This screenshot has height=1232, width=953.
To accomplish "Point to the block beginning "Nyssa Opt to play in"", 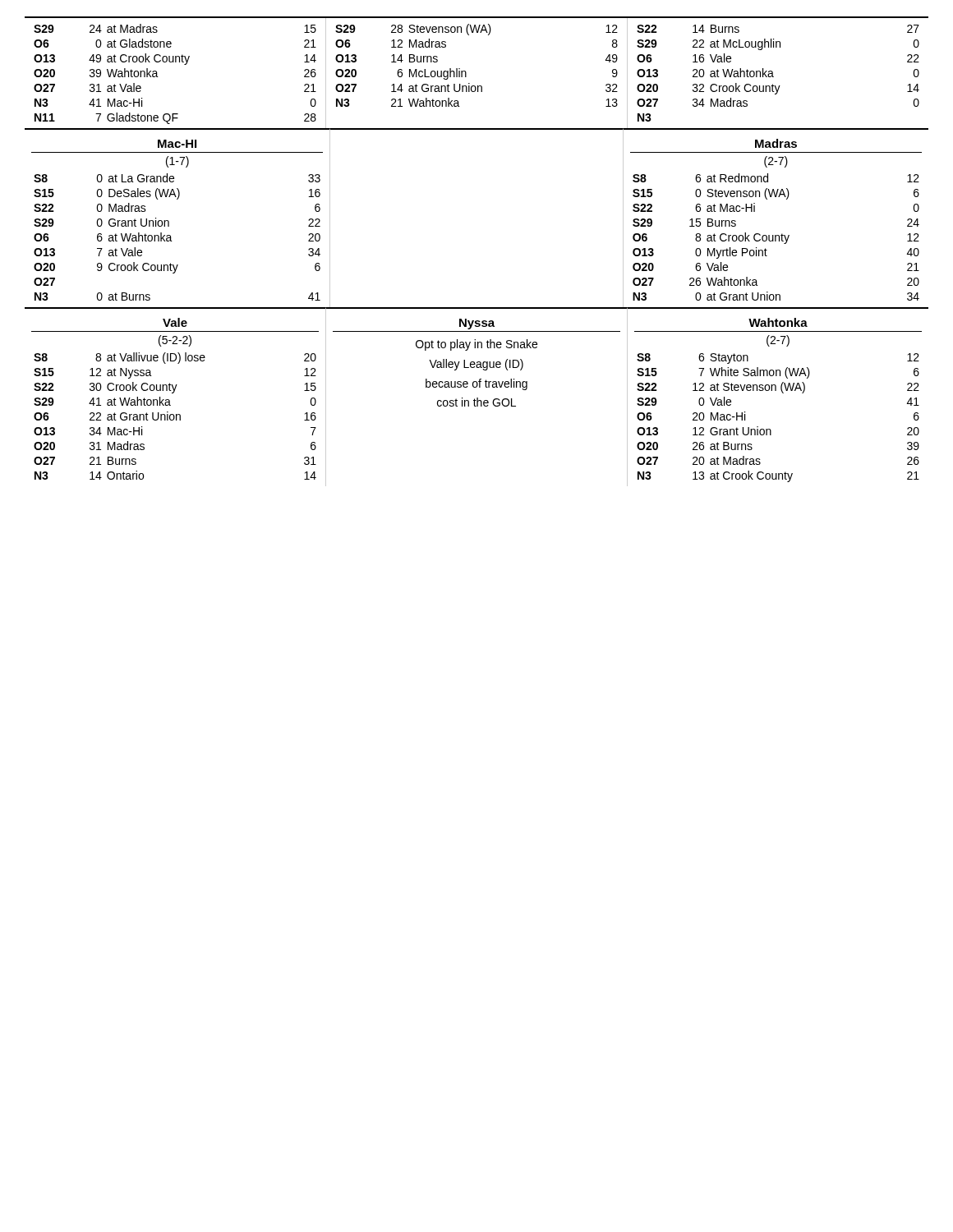I will (x=476, y=363).
